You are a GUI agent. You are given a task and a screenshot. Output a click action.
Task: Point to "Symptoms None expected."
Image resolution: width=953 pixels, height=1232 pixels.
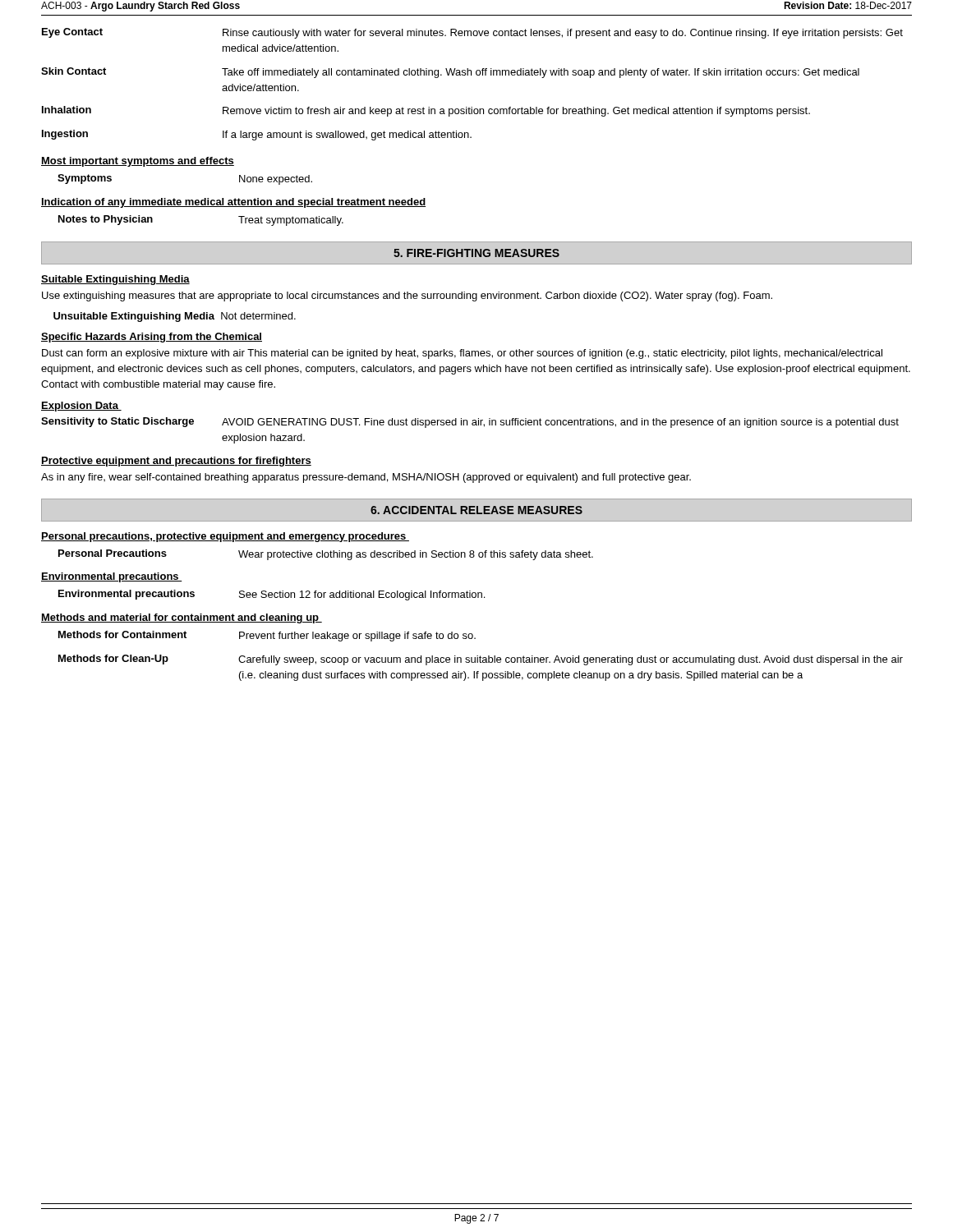(88, 179)
